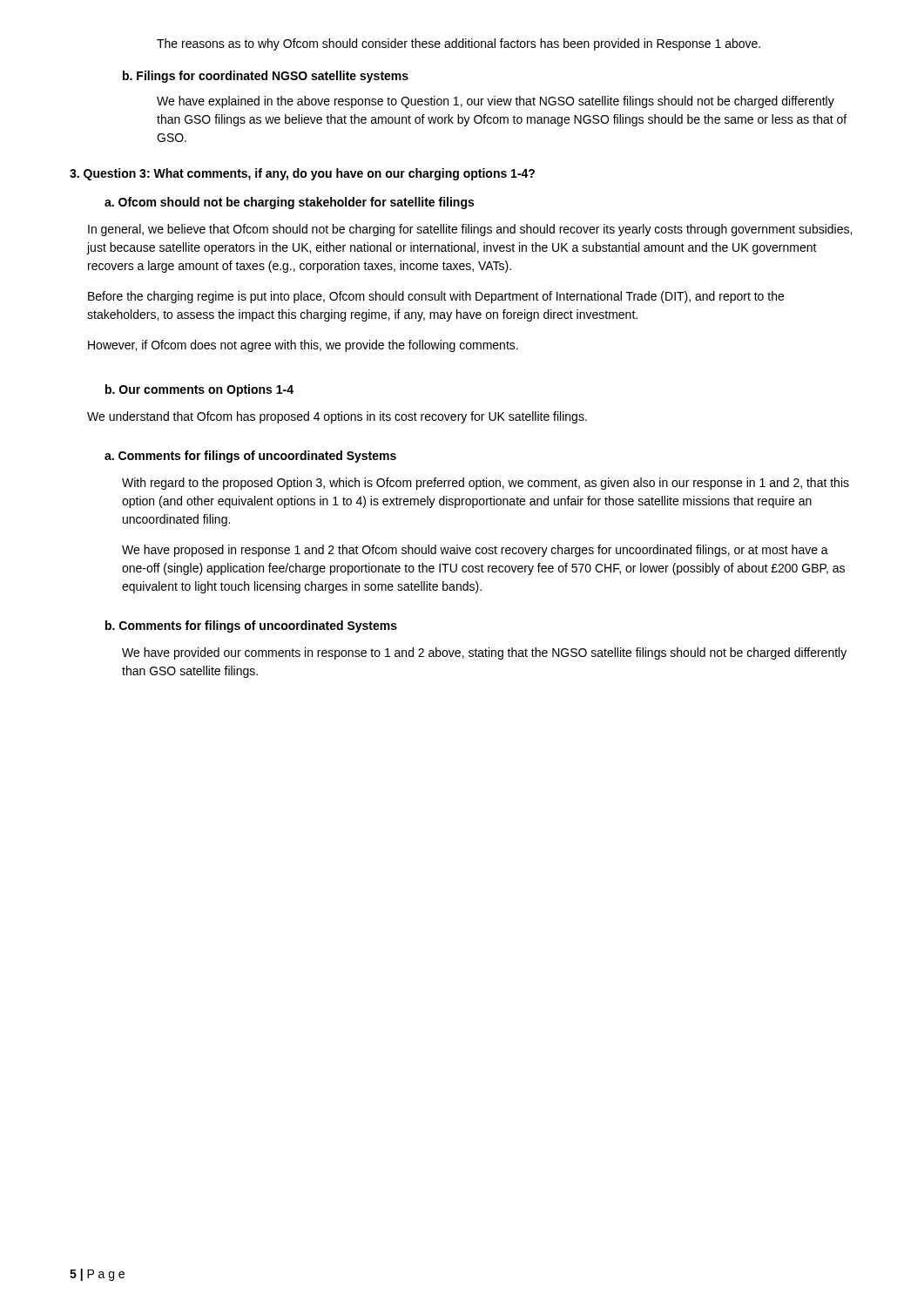The width and height of the screenshot is (924, 1307).
Task: Locate the region starting "The reasons as to why Ofcom"
Action: (506, 44)
